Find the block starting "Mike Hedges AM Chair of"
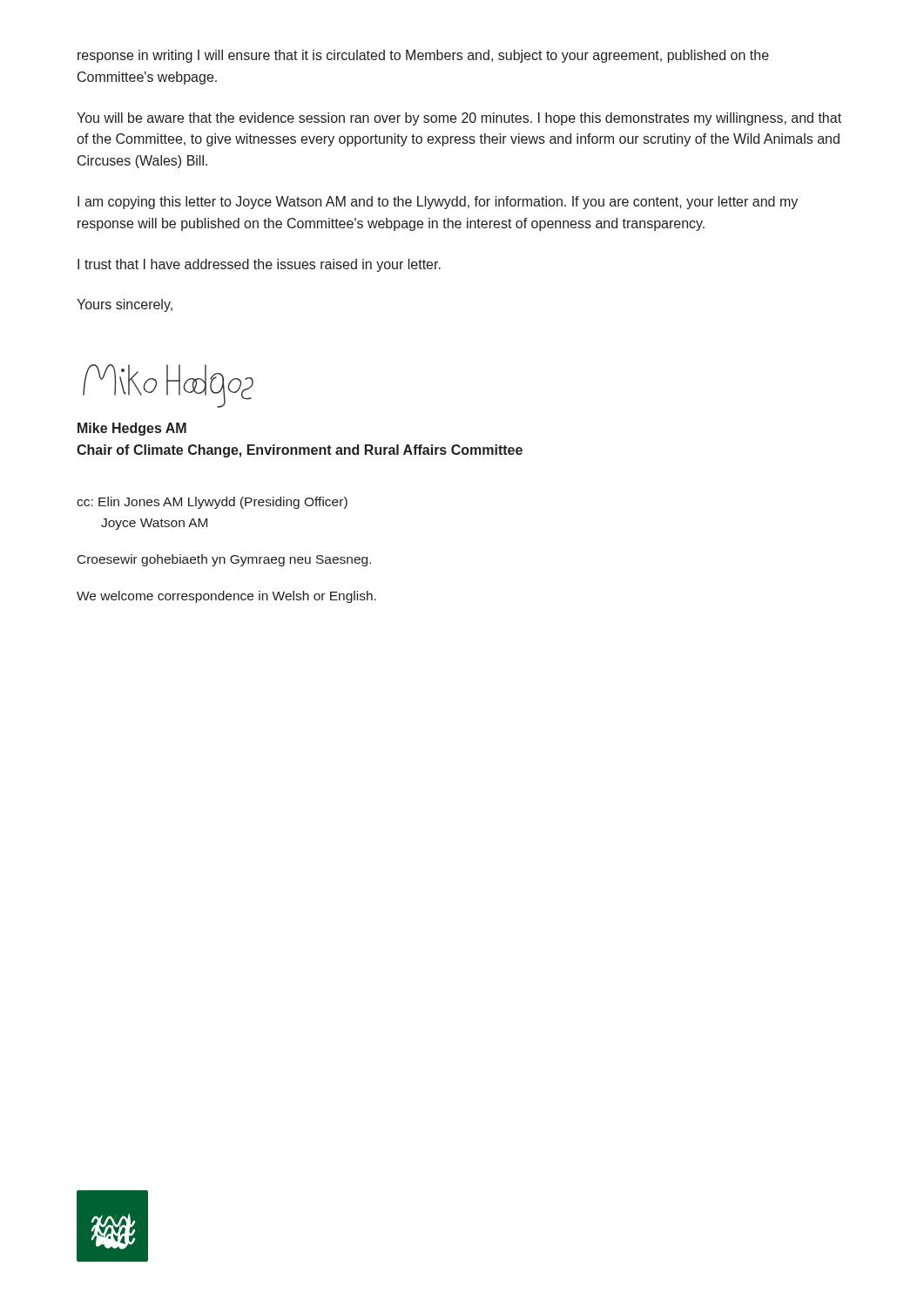 coord(462,440)
